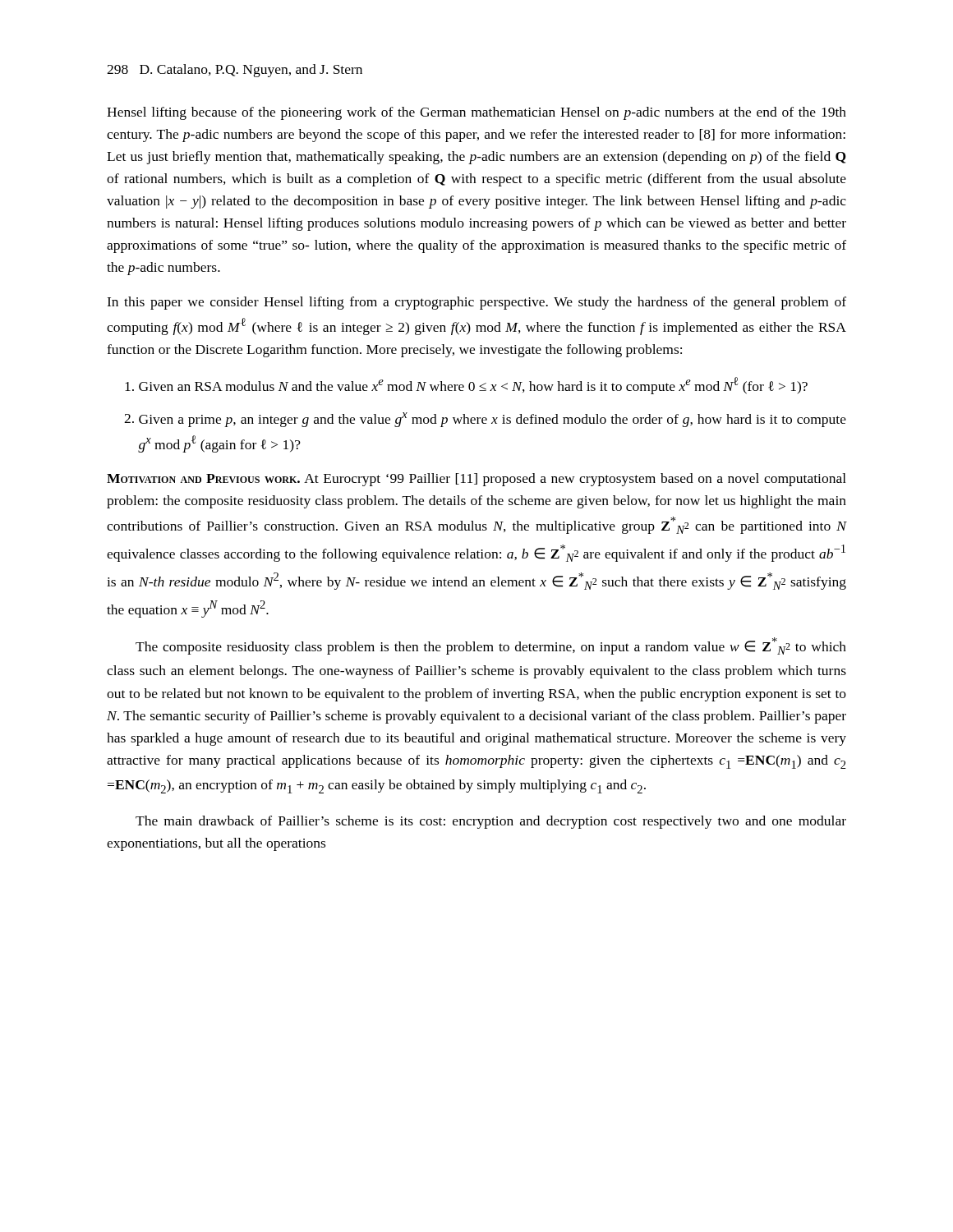Click the passage that begins "Hensel lifting because of"
This screenshot has width=953, height=1232.
click(x=476, y=190)
